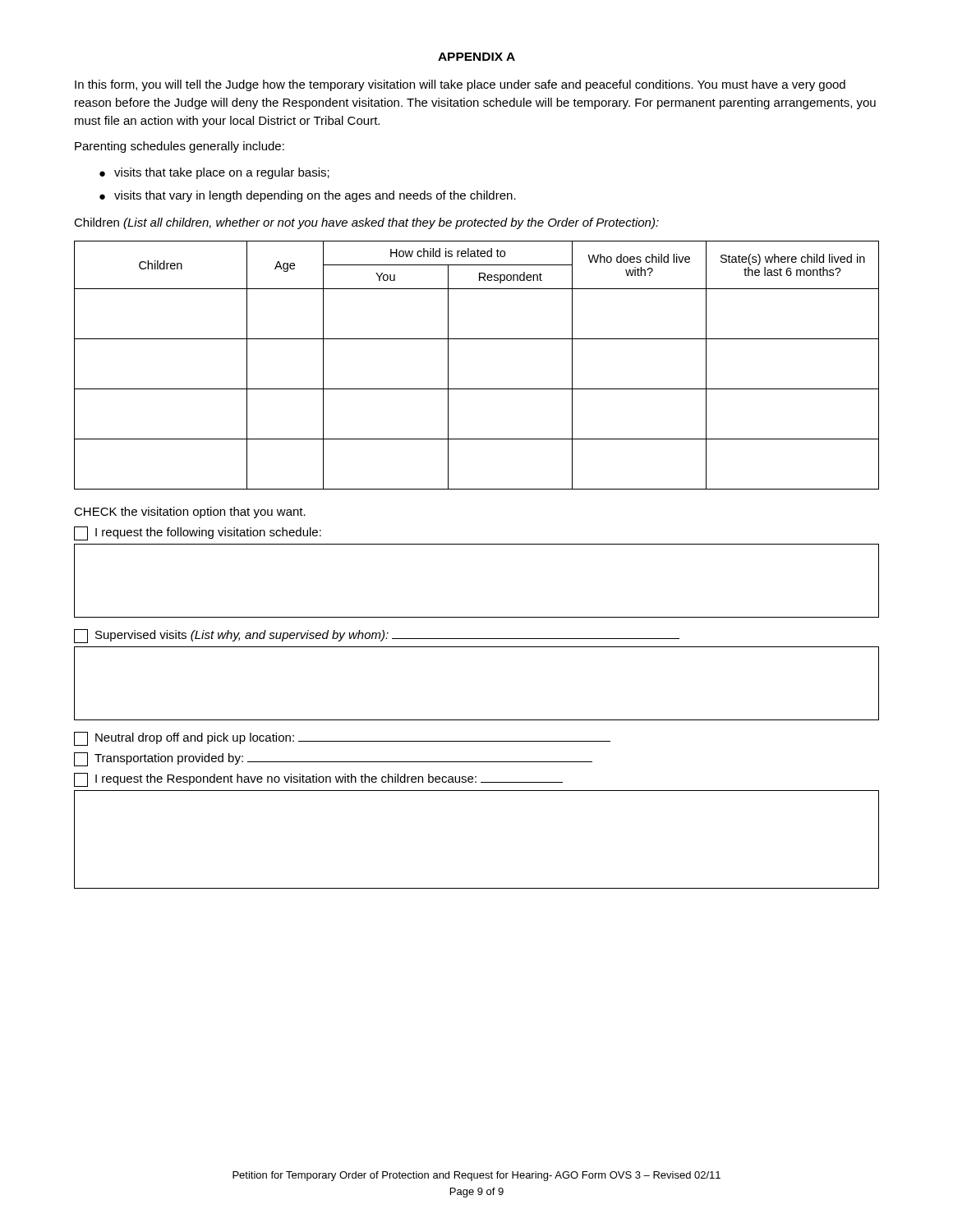This screenshot has height=1232, width=953.
Task: Select the passage starting "Transportation provided by:"
Action: click(333, 759)
